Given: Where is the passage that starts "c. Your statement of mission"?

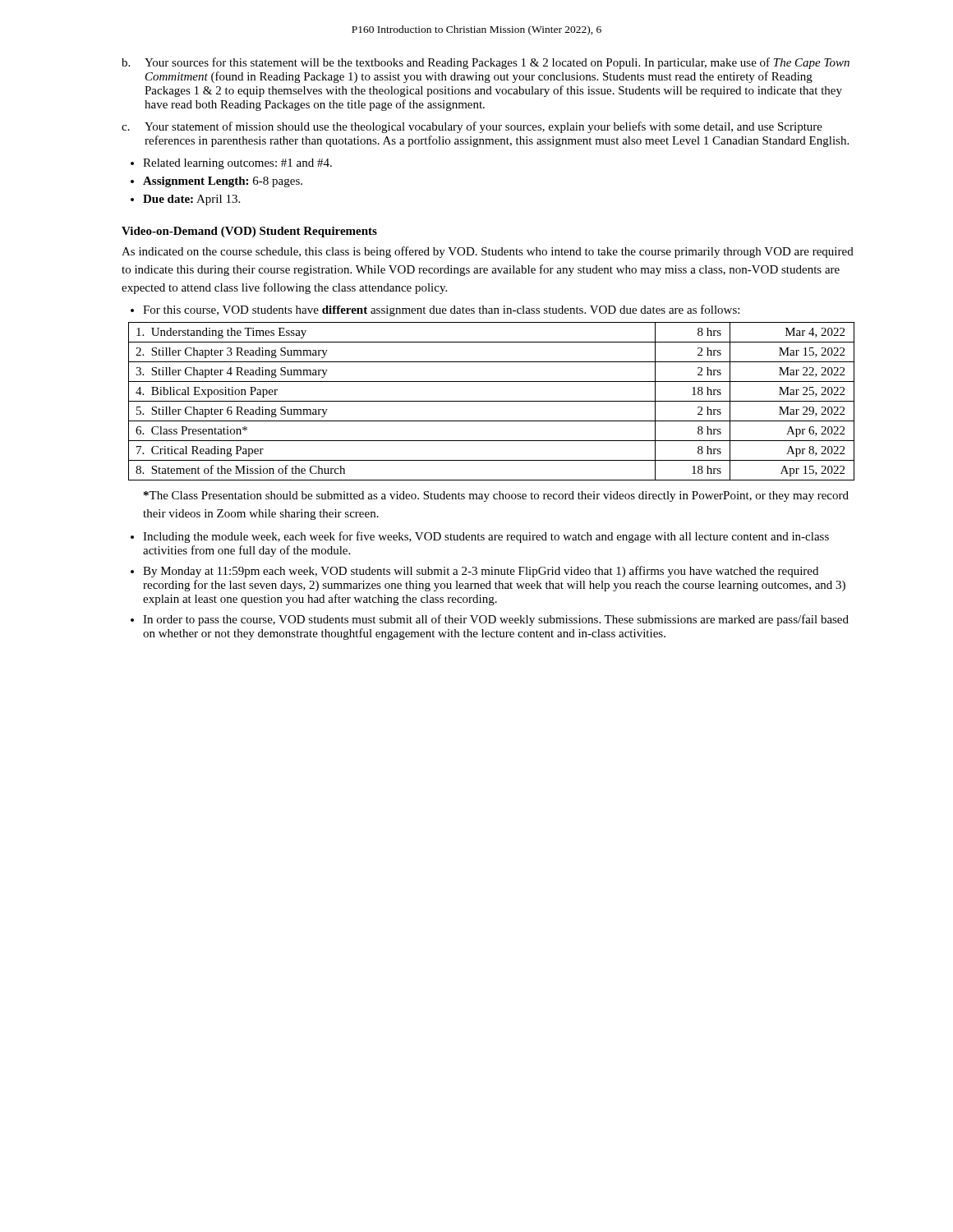Looking at the screenshot, I should [x=488, y=134].
